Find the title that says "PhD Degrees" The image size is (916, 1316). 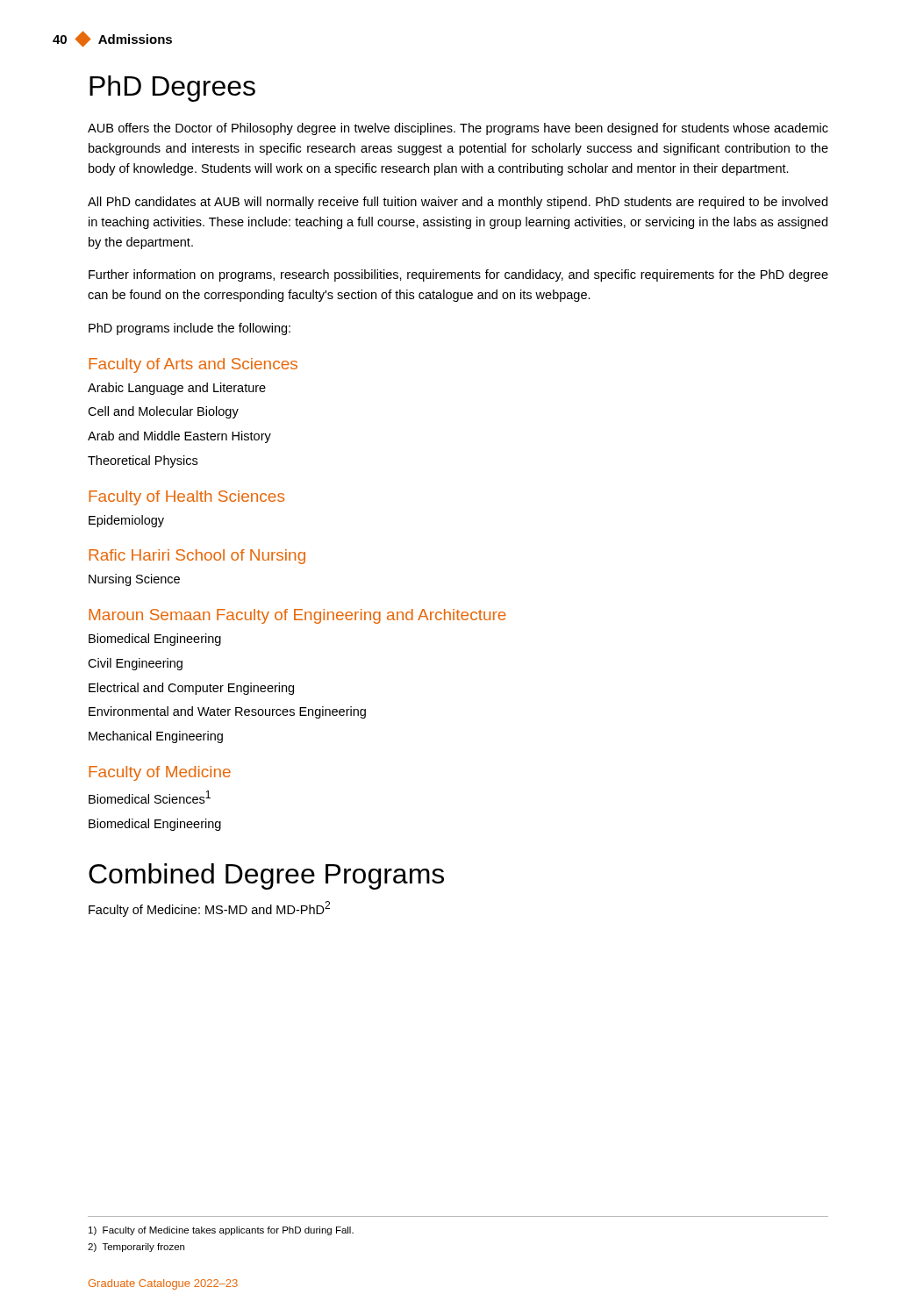click(x=172, y=89)
